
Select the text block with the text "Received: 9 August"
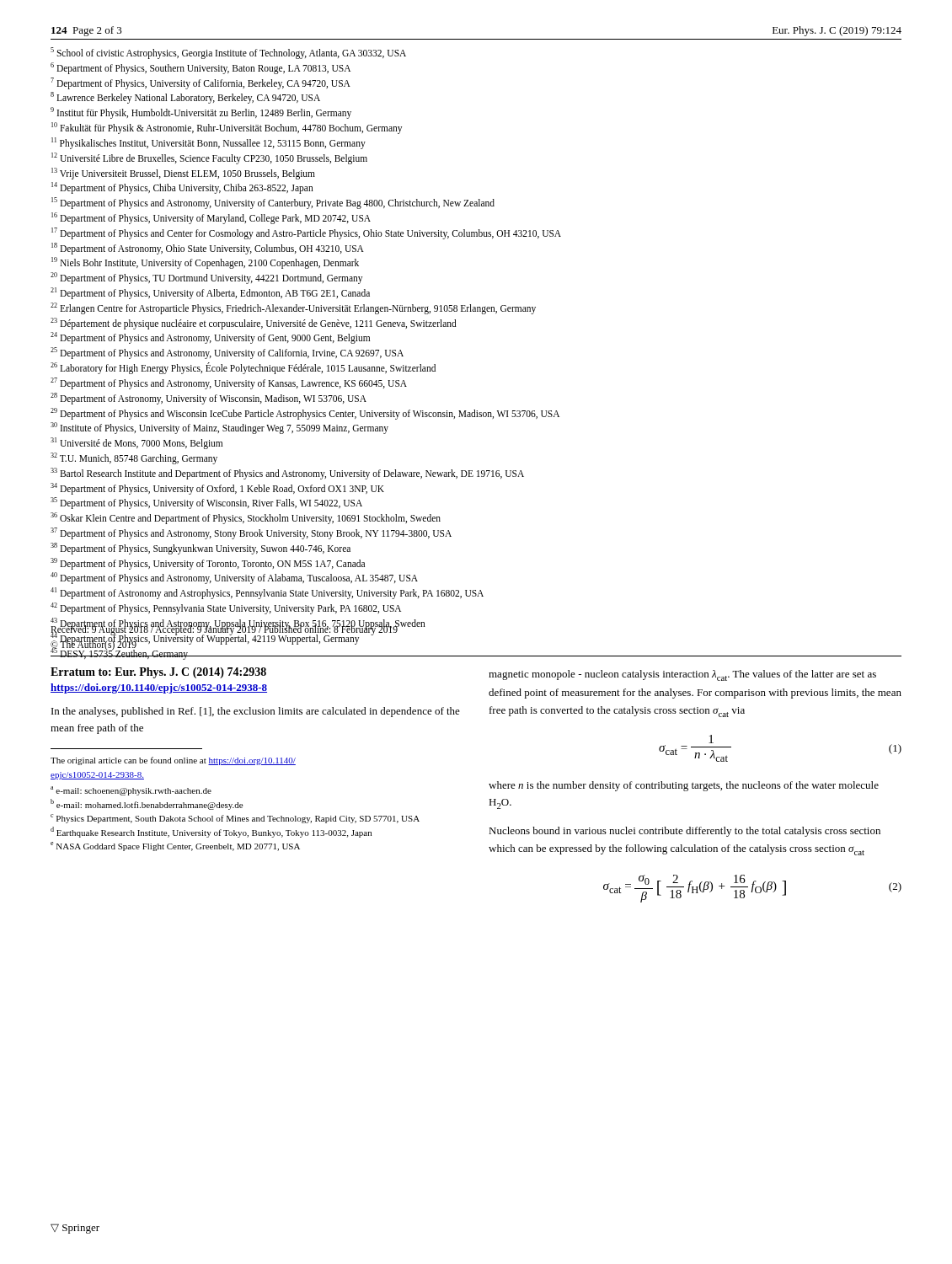pos(224,637)
